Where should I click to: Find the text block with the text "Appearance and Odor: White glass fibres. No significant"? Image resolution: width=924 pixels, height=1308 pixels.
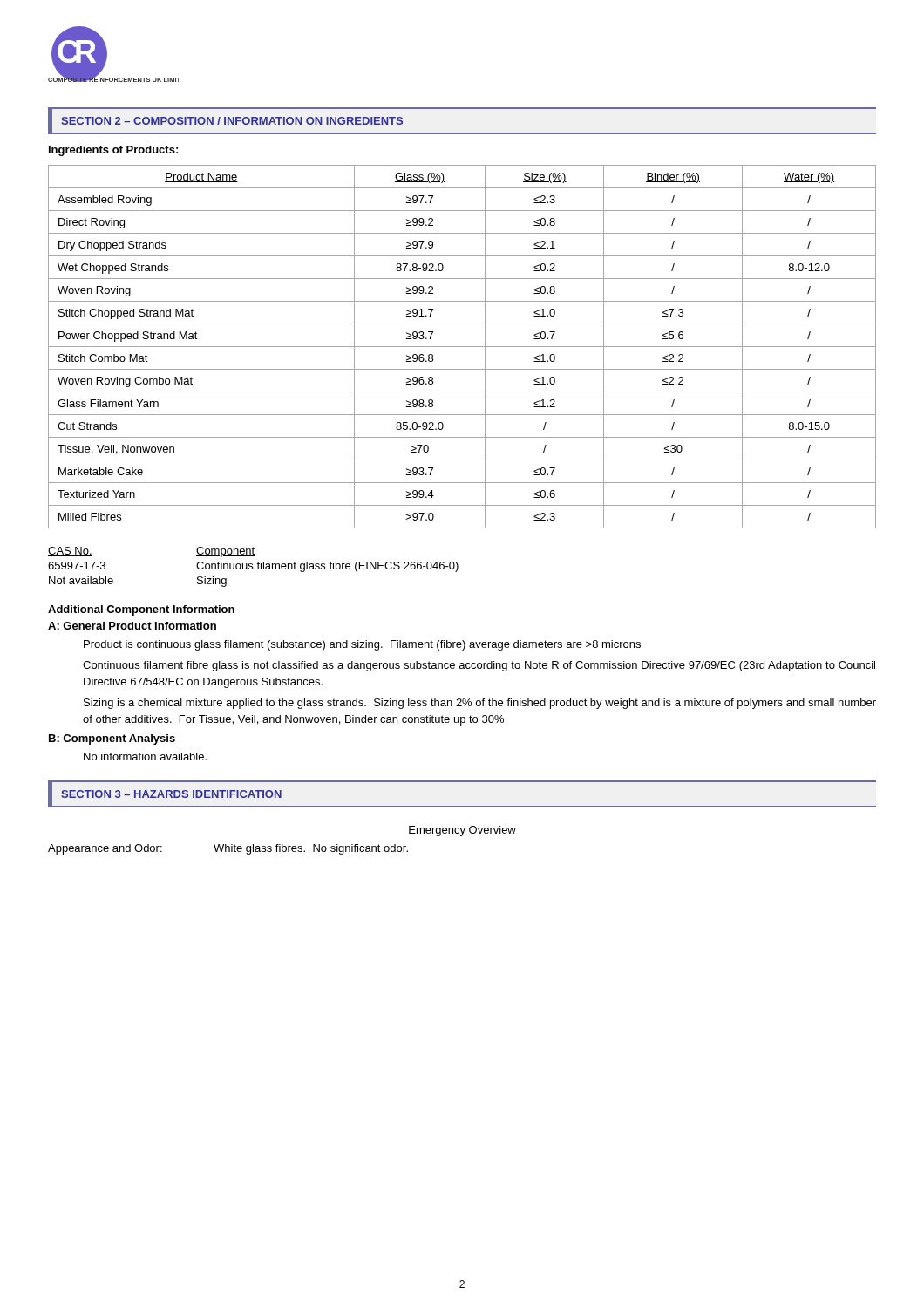point(228,848)
